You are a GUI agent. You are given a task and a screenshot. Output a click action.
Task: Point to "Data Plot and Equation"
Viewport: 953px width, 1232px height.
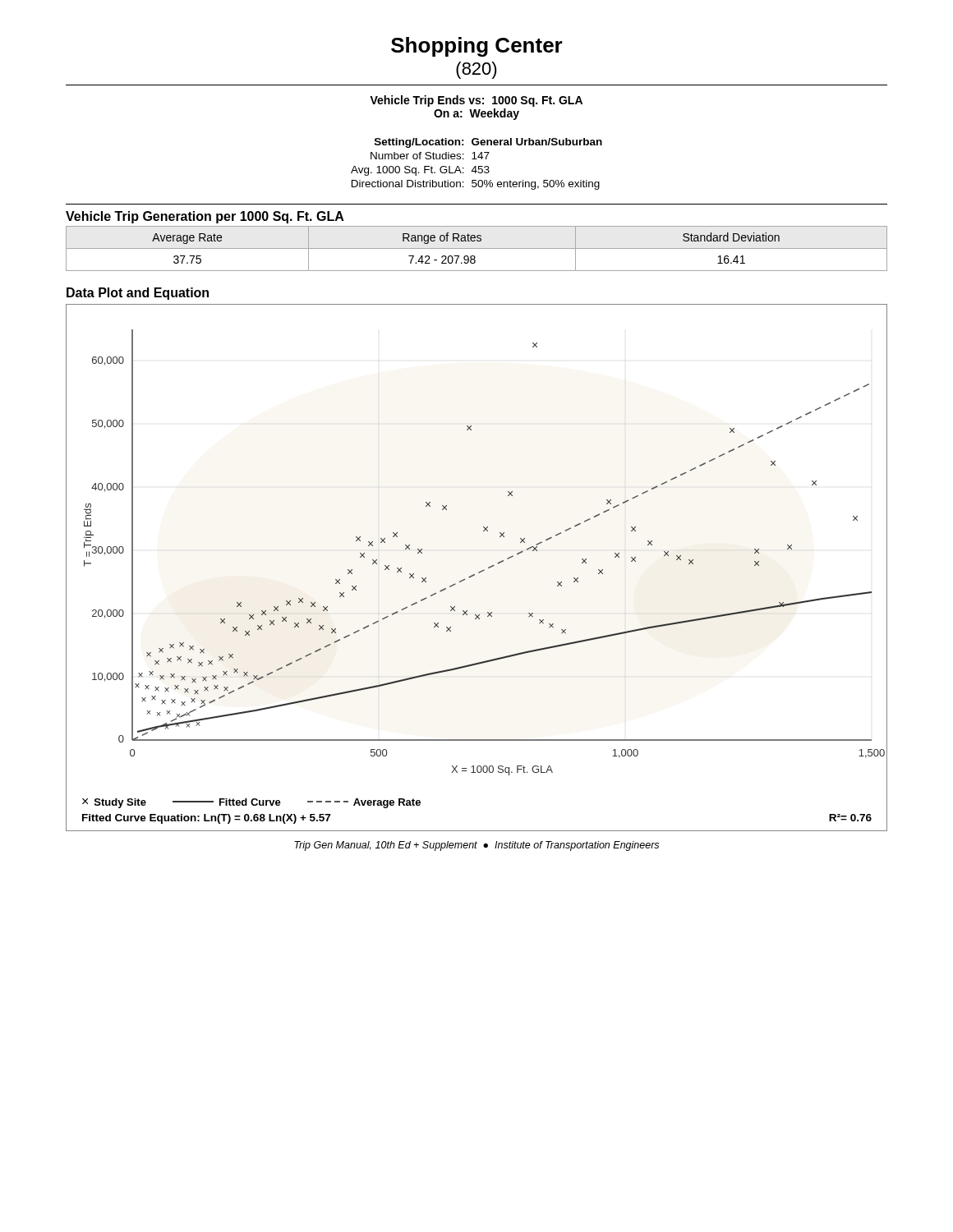point(138,293)
